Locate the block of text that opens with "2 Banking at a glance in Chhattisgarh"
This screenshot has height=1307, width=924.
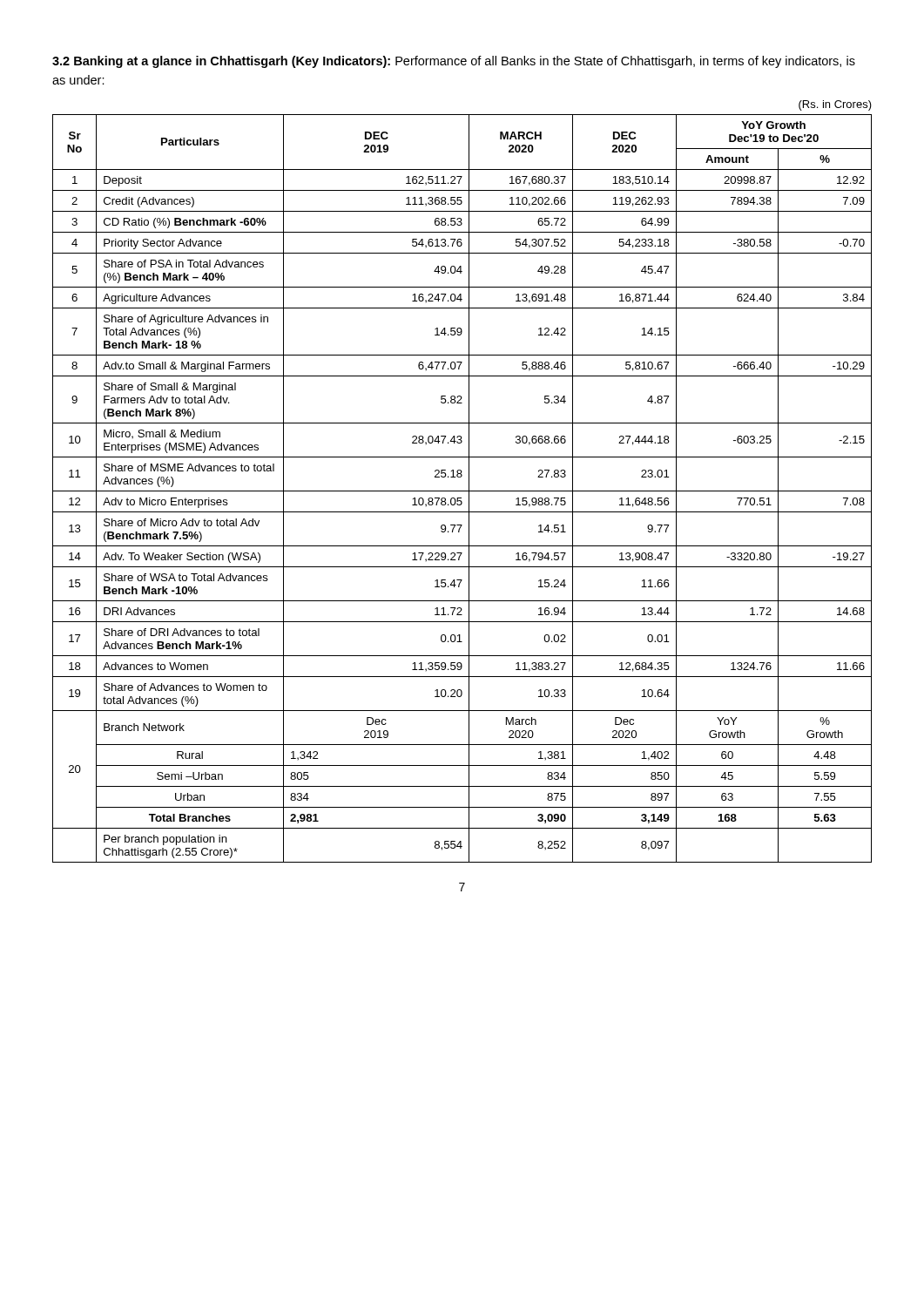coord(454,70)
